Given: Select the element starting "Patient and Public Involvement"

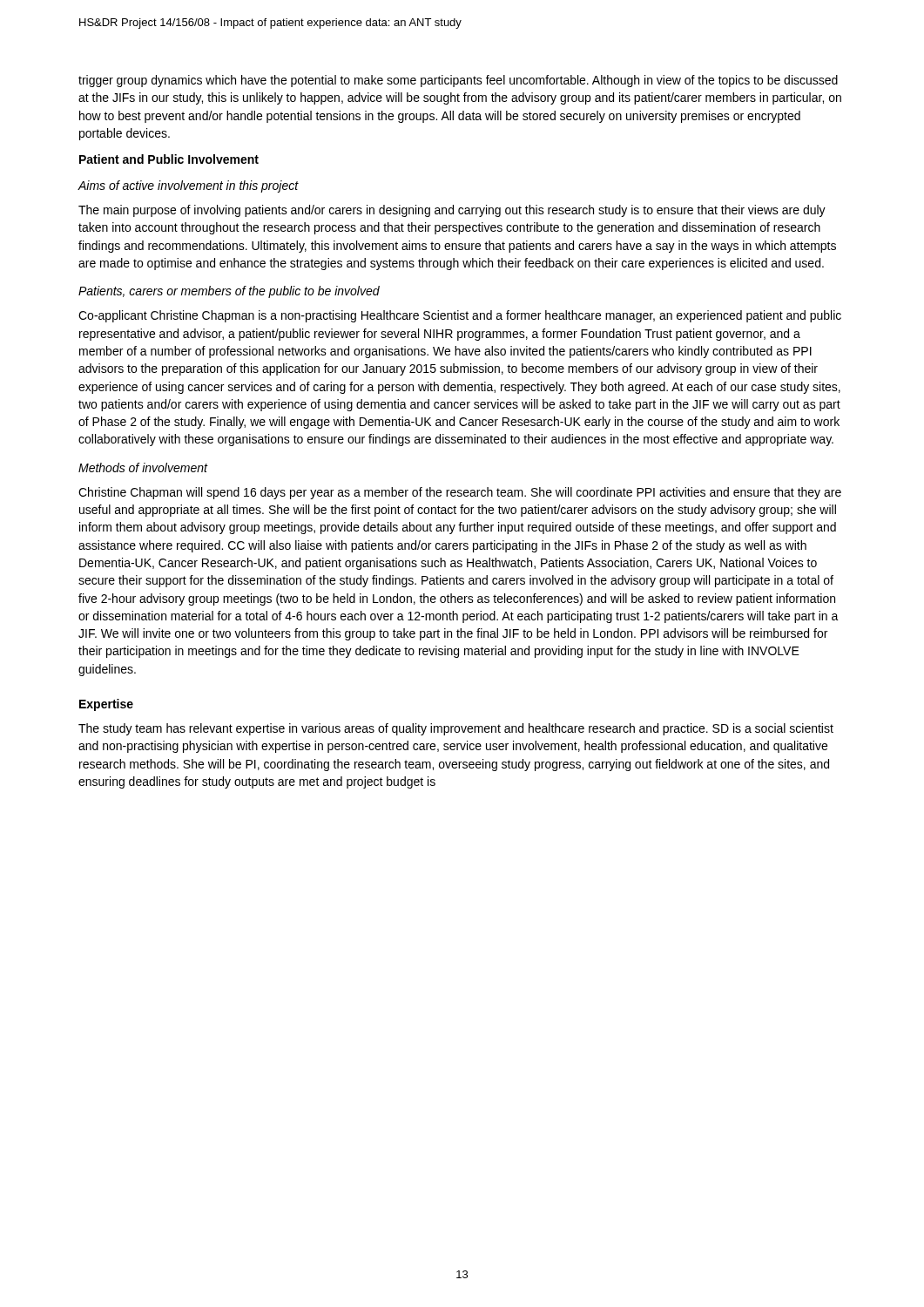Looking at the screenshot, I should click(x=168, y=160).
